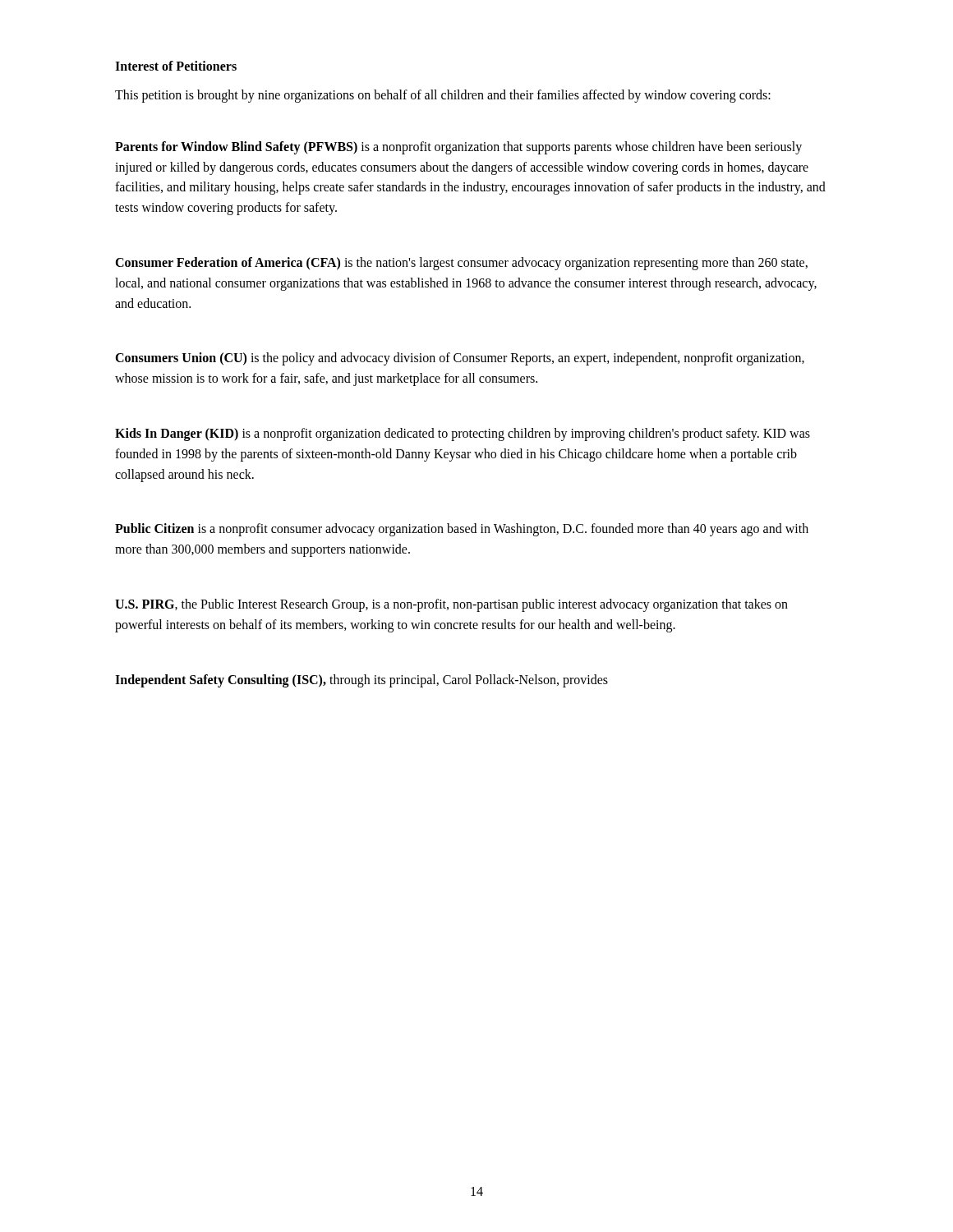
Task: Locate the text block that reads "This petition is brought"
Action: click(443, 95)
